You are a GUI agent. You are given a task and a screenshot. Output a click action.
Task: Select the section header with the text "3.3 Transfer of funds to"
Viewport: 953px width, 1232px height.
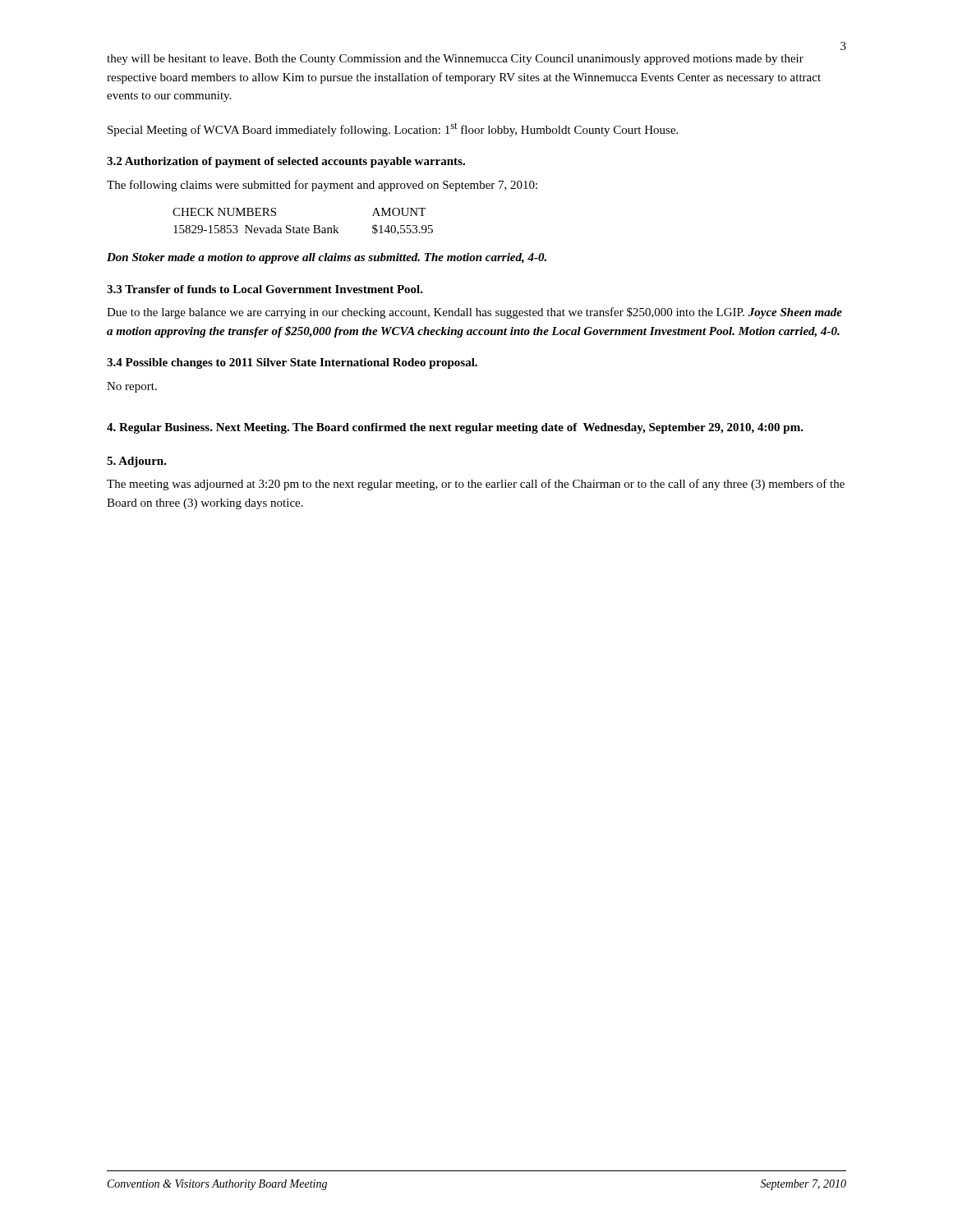coord(265,289)
